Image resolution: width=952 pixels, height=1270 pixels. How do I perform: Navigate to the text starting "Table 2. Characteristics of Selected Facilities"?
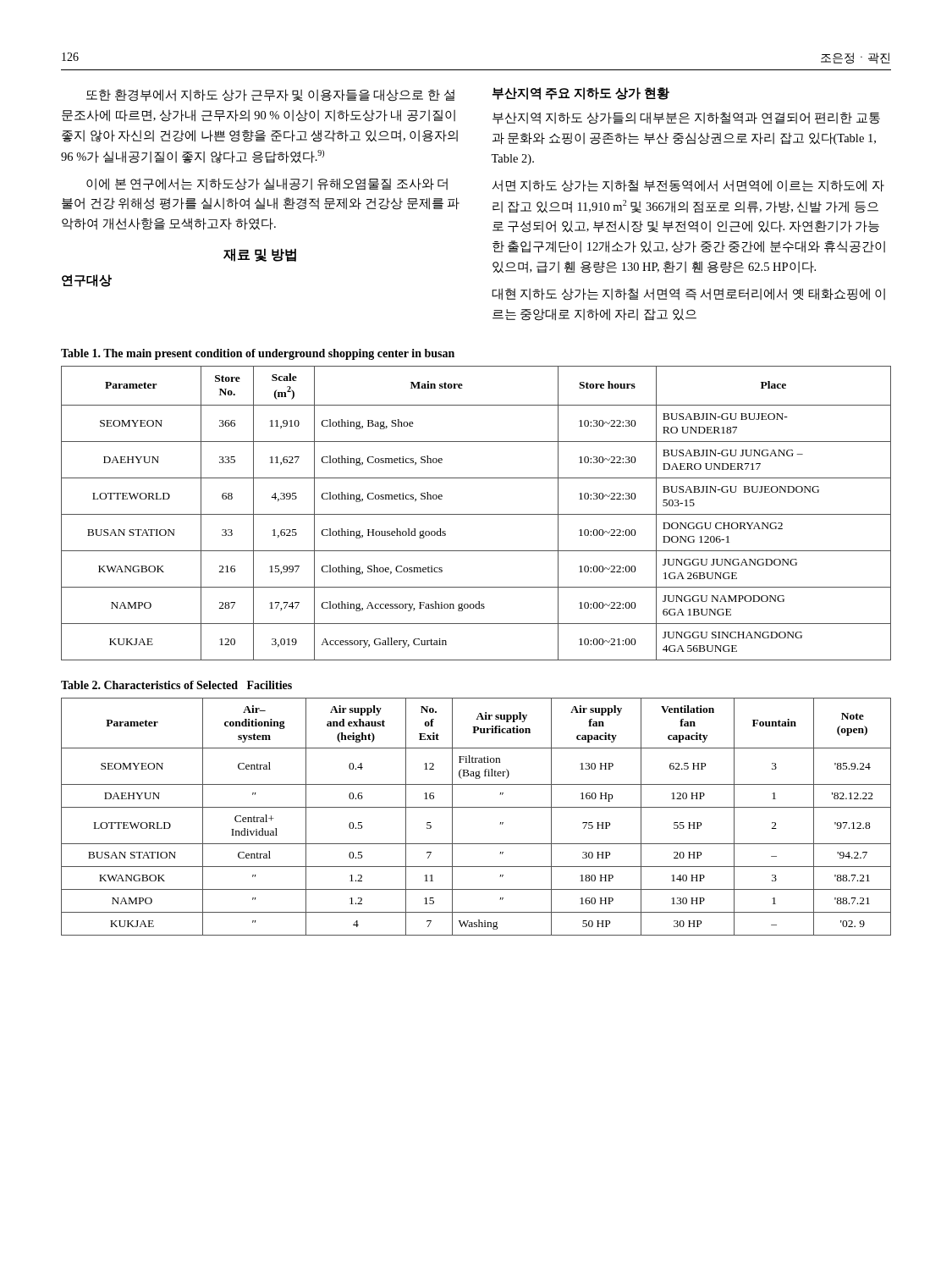pos(177,685)
